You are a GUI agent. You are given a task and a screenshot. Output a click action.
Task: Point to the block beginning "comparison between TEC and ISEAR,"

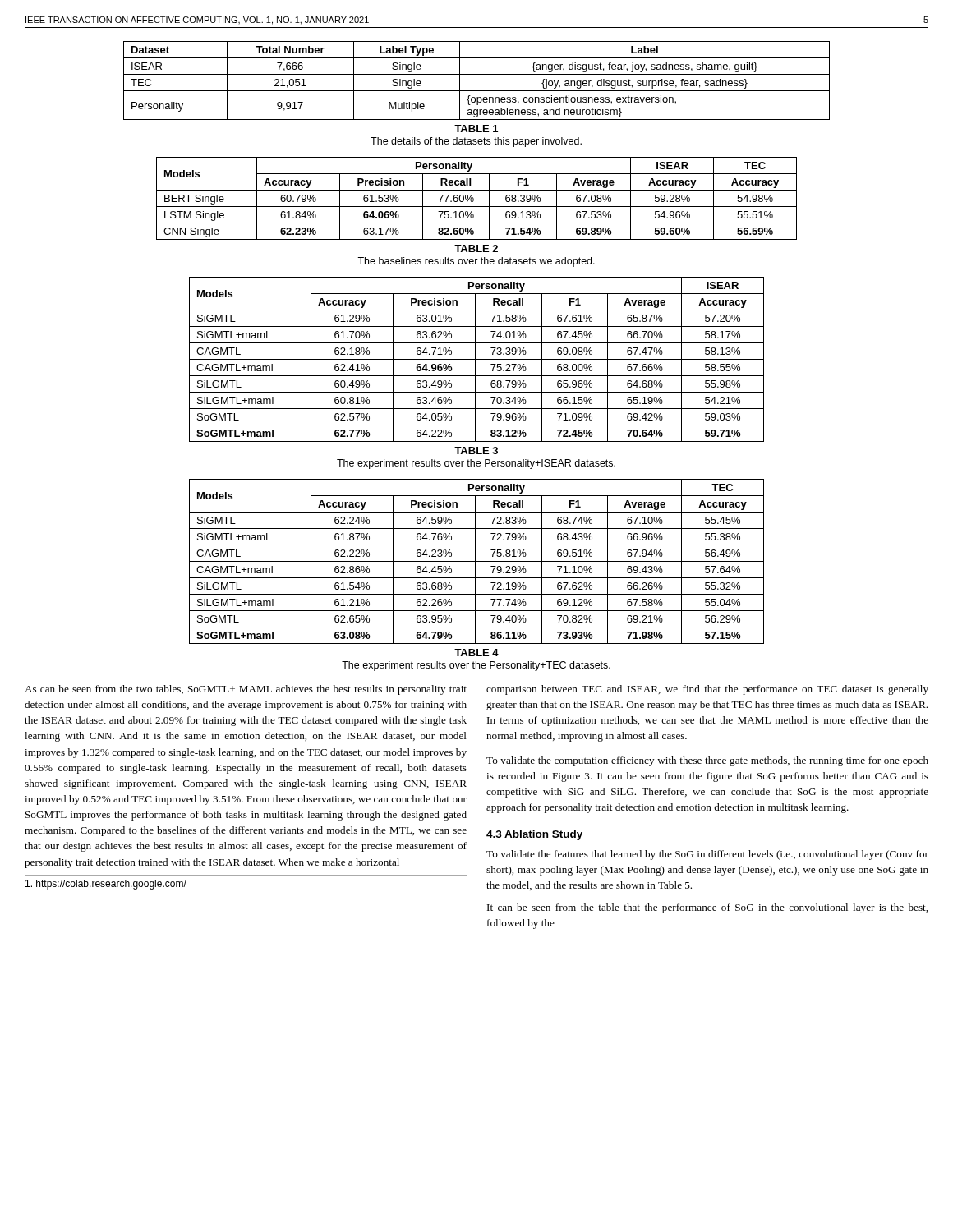pyautogui.click(x=707, y=712)
